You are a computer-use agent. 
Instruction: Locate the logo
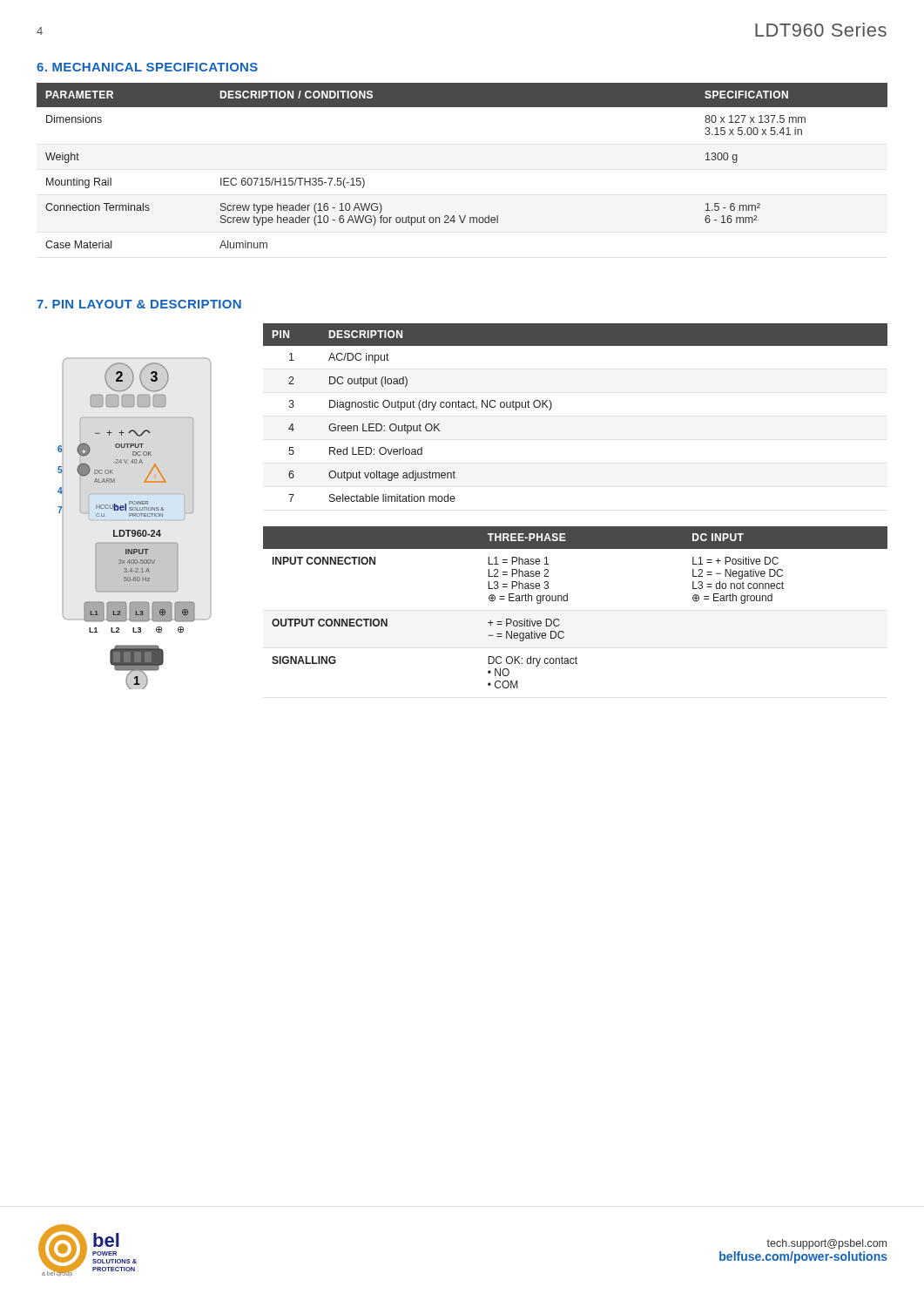click(93, 1250)
